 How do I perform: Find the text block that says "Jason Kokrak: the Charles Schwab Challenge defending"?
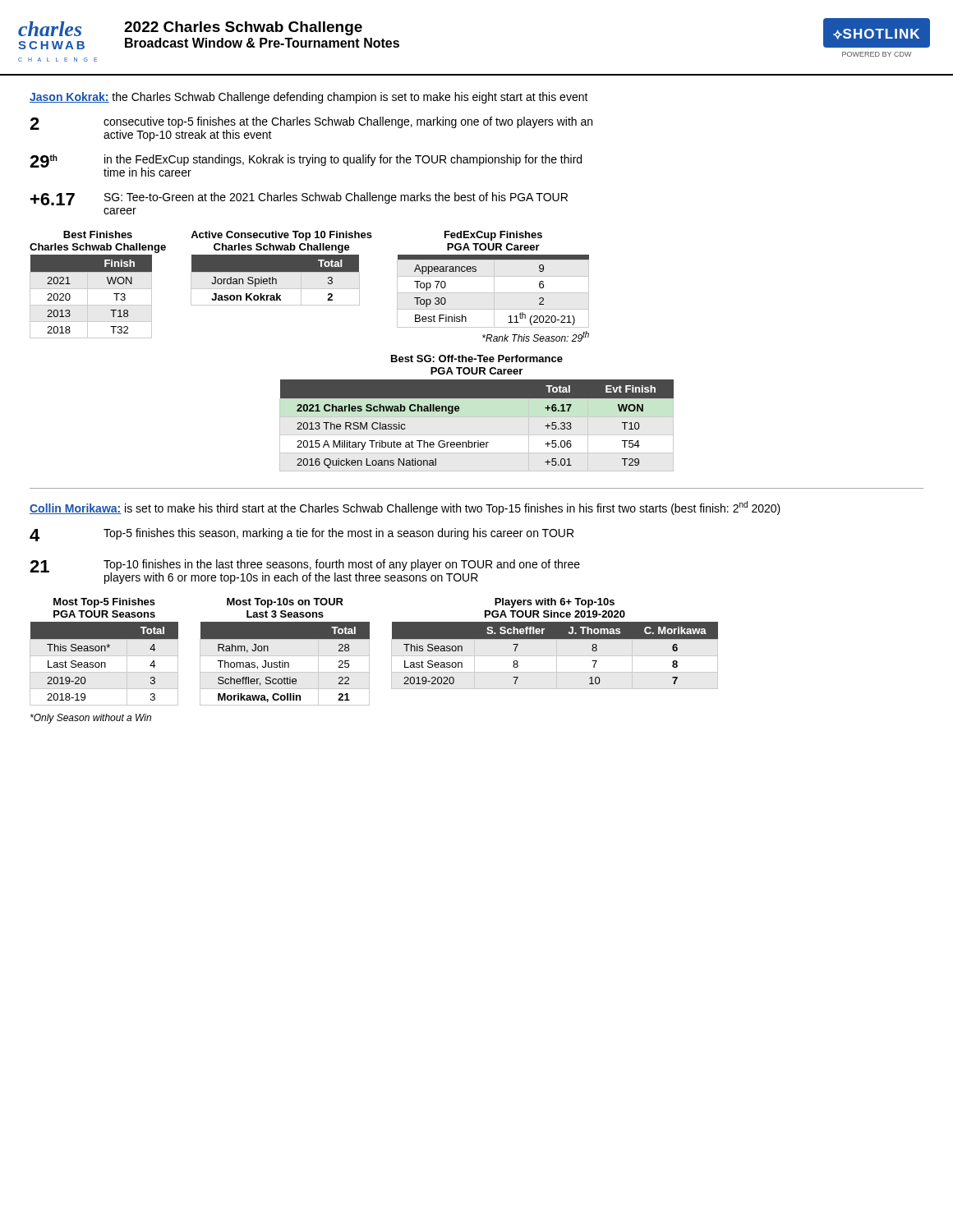[x=309, y=97]
